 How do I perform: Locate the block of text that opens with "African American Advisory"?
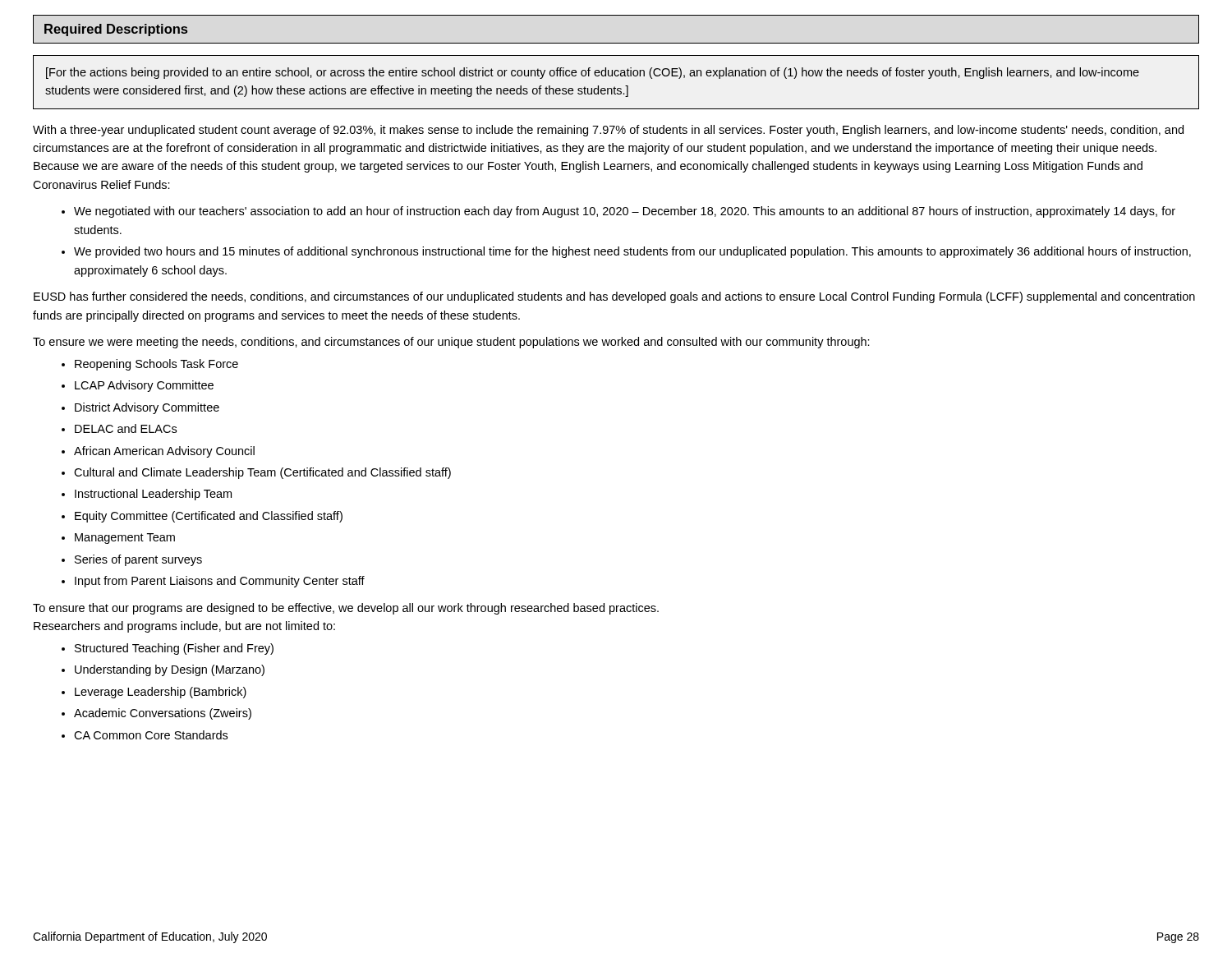pos(165,451)
